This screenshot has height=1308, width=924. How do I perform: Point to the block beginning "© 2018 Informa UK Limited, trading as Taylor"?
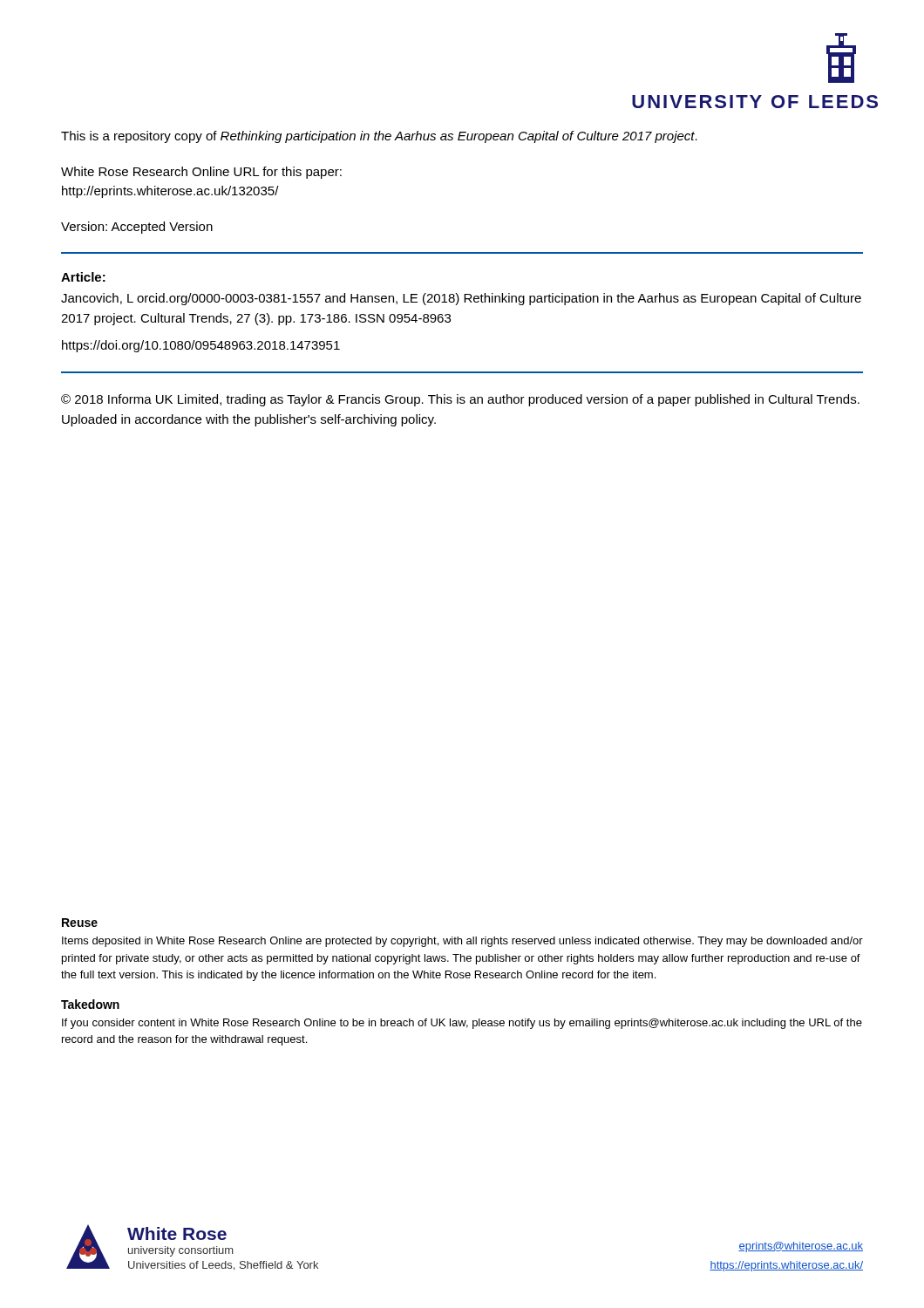(461, 409)
